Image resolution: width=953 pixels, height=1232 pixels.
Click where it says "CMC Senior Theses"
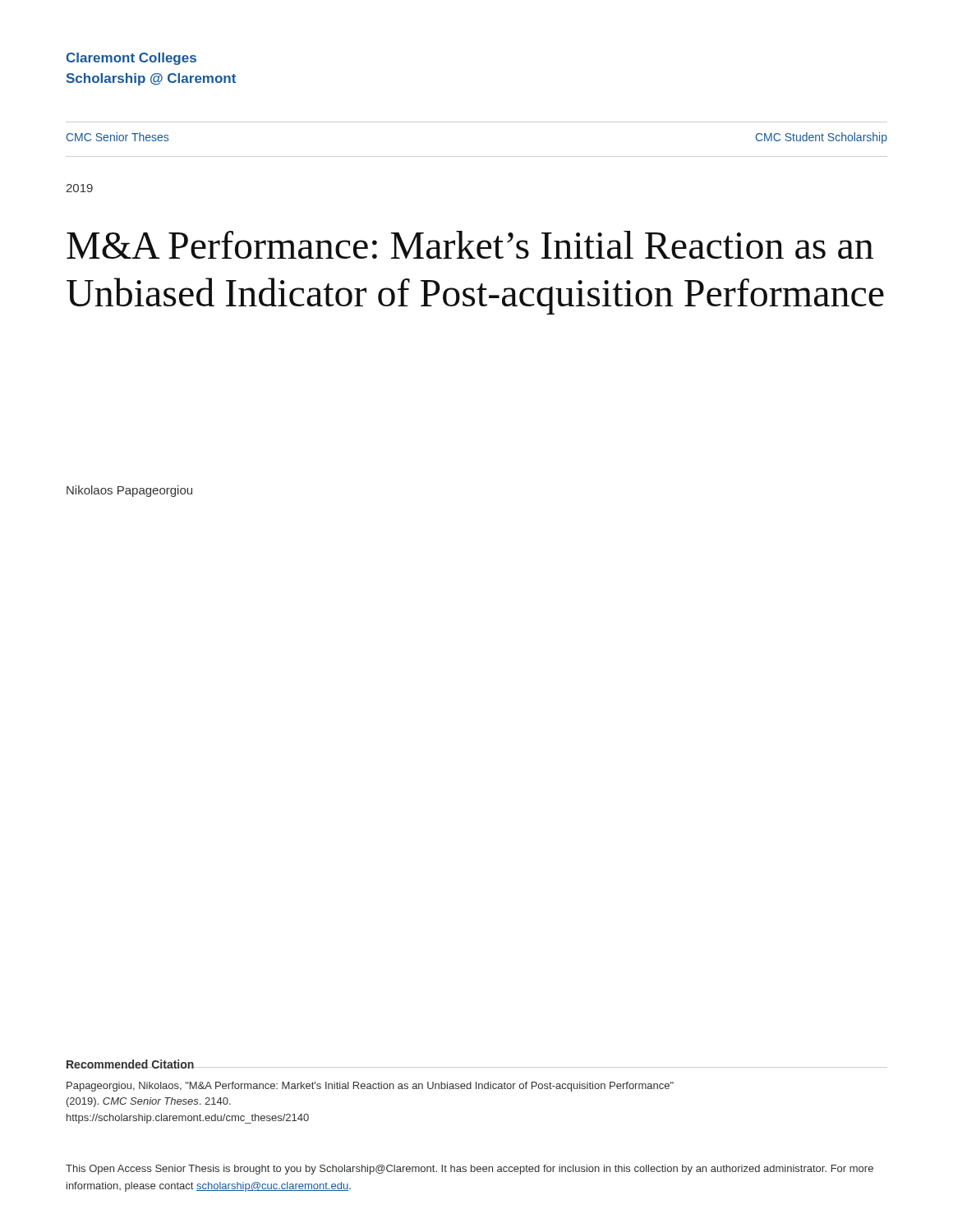click(117, 137)
